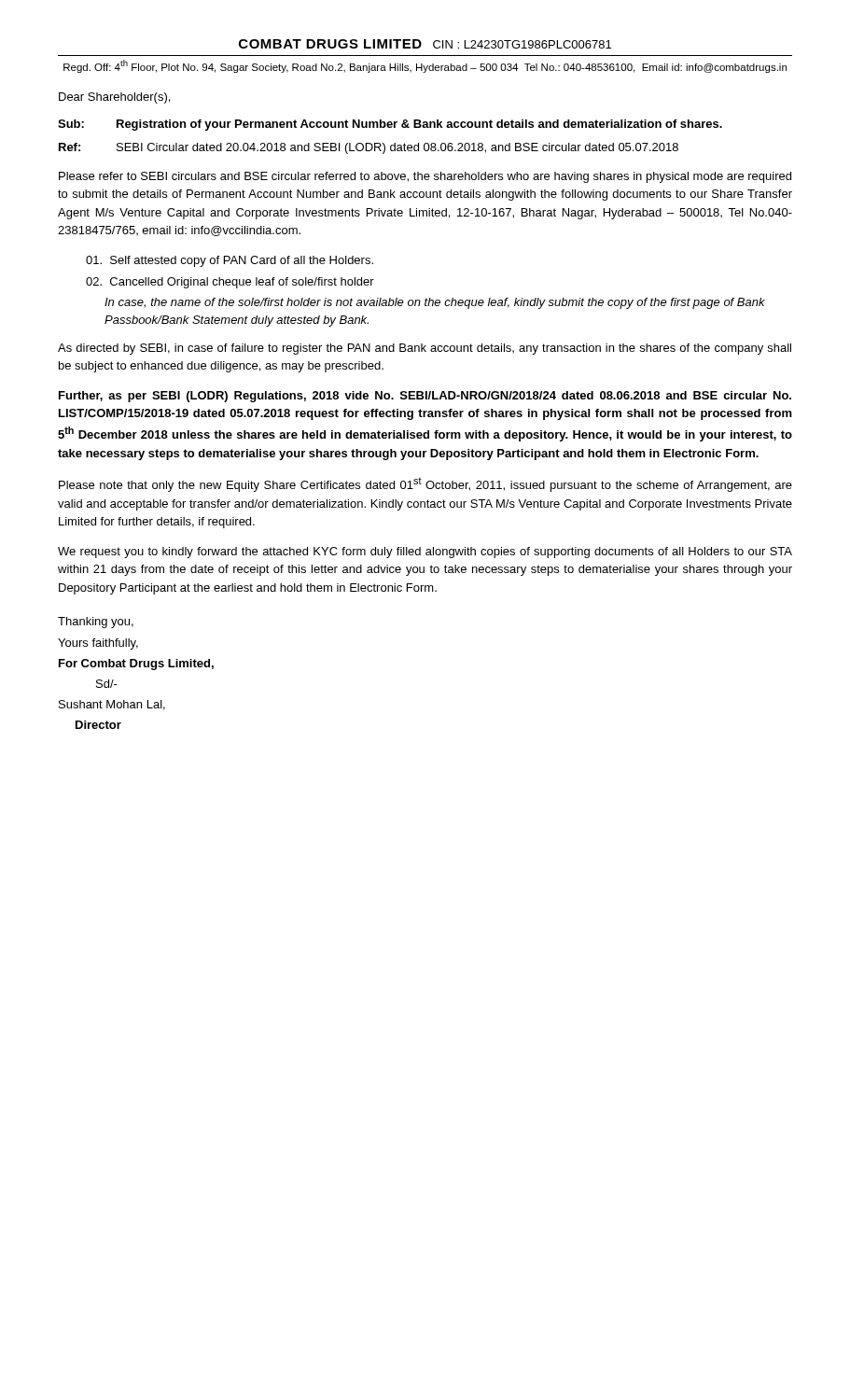Locate the block of text that opens with "In case, the name of the"
850x1400 pixels.
[x=435, y=311]
